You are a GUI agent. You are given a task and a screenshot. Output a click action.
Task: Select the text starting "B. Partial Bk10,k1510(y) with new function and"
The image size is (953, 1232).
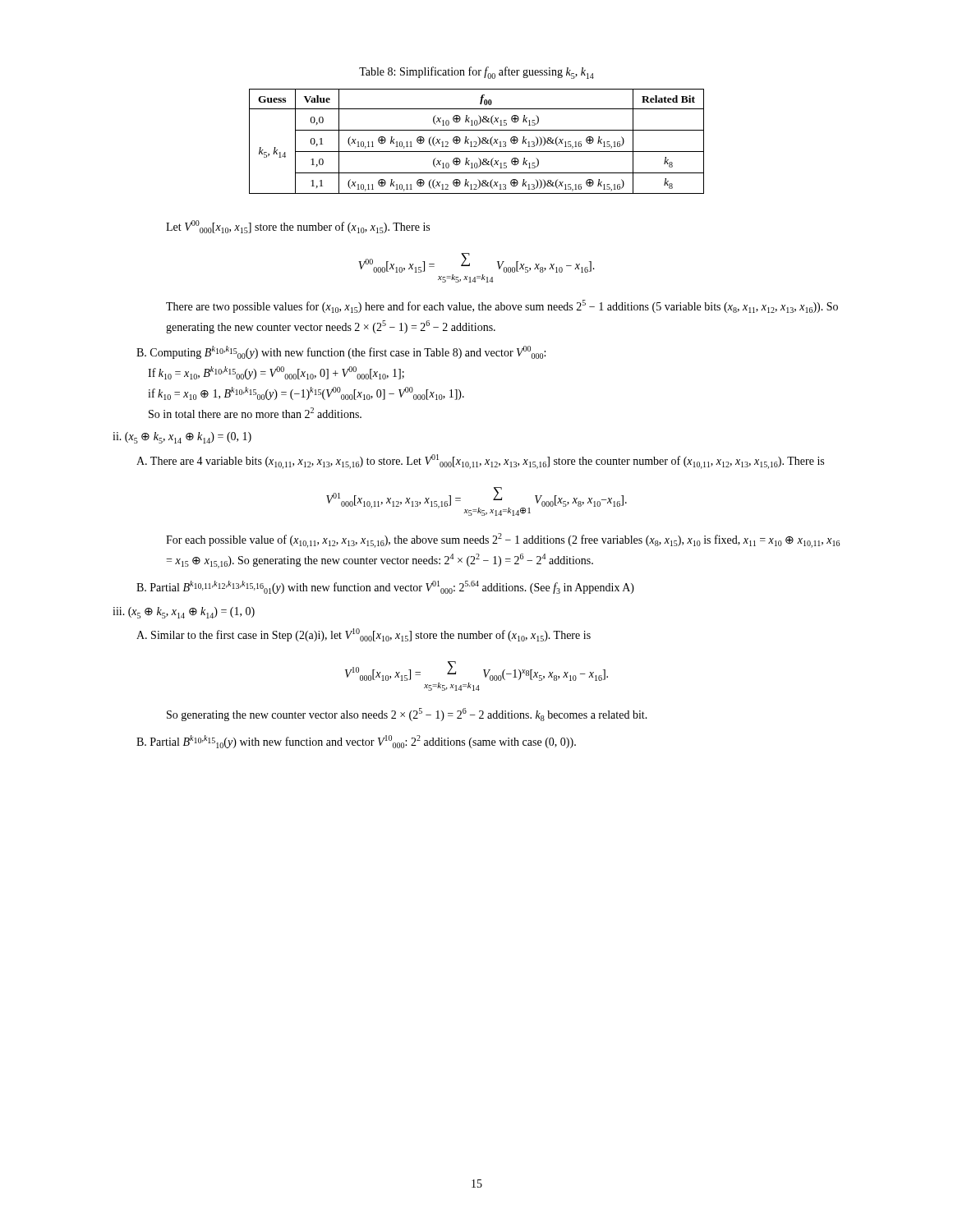pyautogui.click(x=356, y=742)
